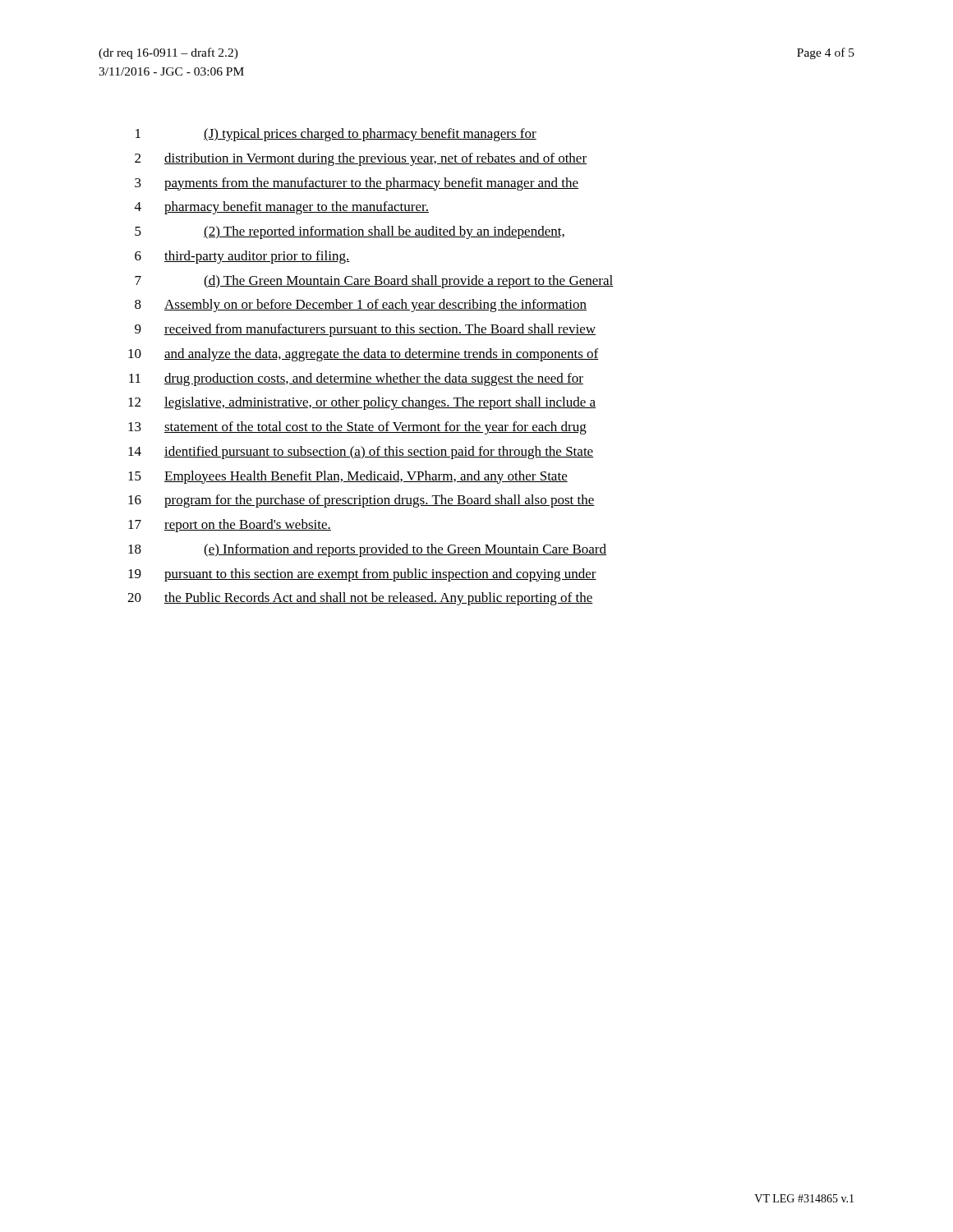Locate the list item that says "11 drug production costs, and determine"
953x1232 pixels.
pos(476,378)
